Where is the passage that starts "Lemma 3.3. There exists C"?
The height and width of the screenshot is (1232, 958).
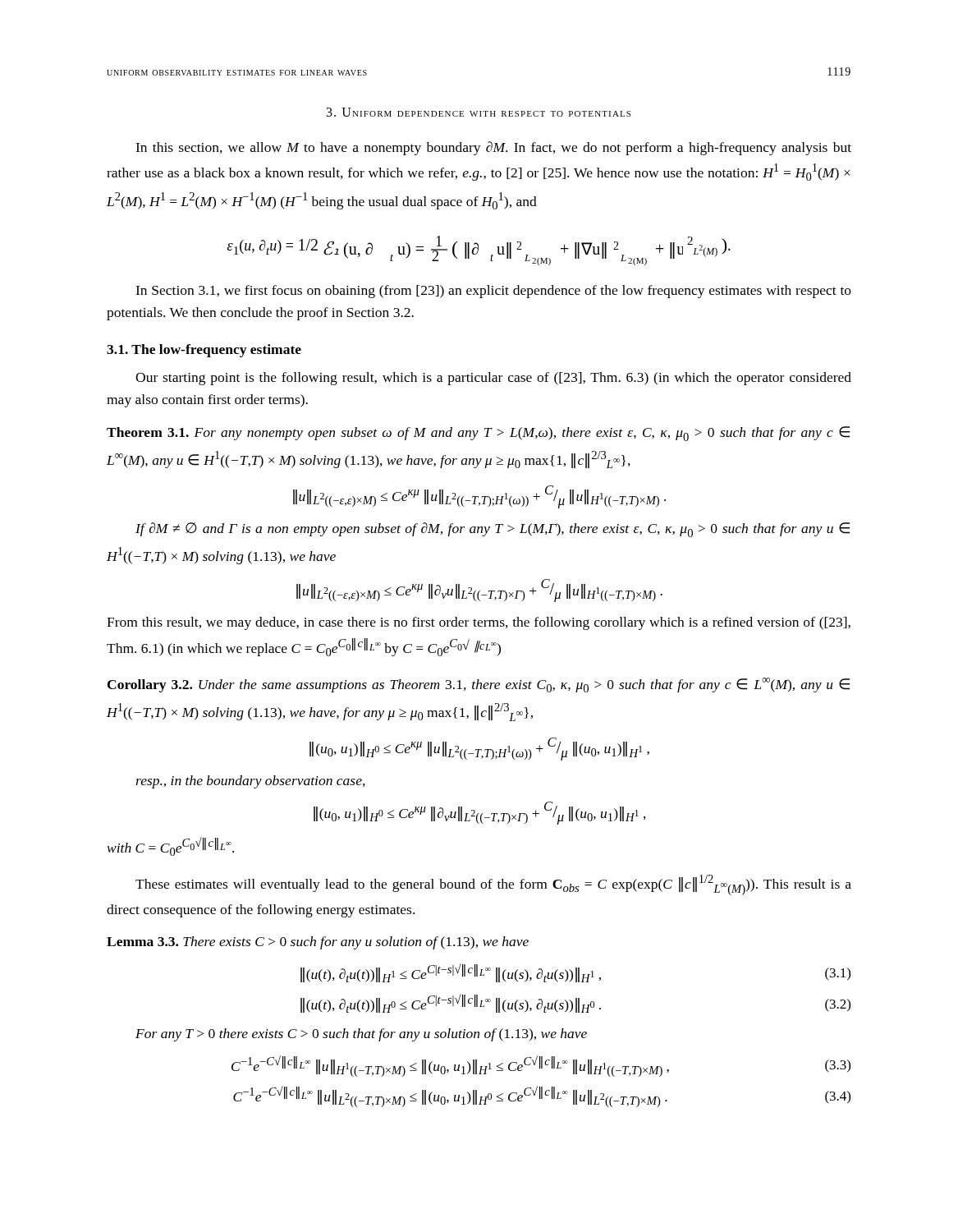coord(318,941)
